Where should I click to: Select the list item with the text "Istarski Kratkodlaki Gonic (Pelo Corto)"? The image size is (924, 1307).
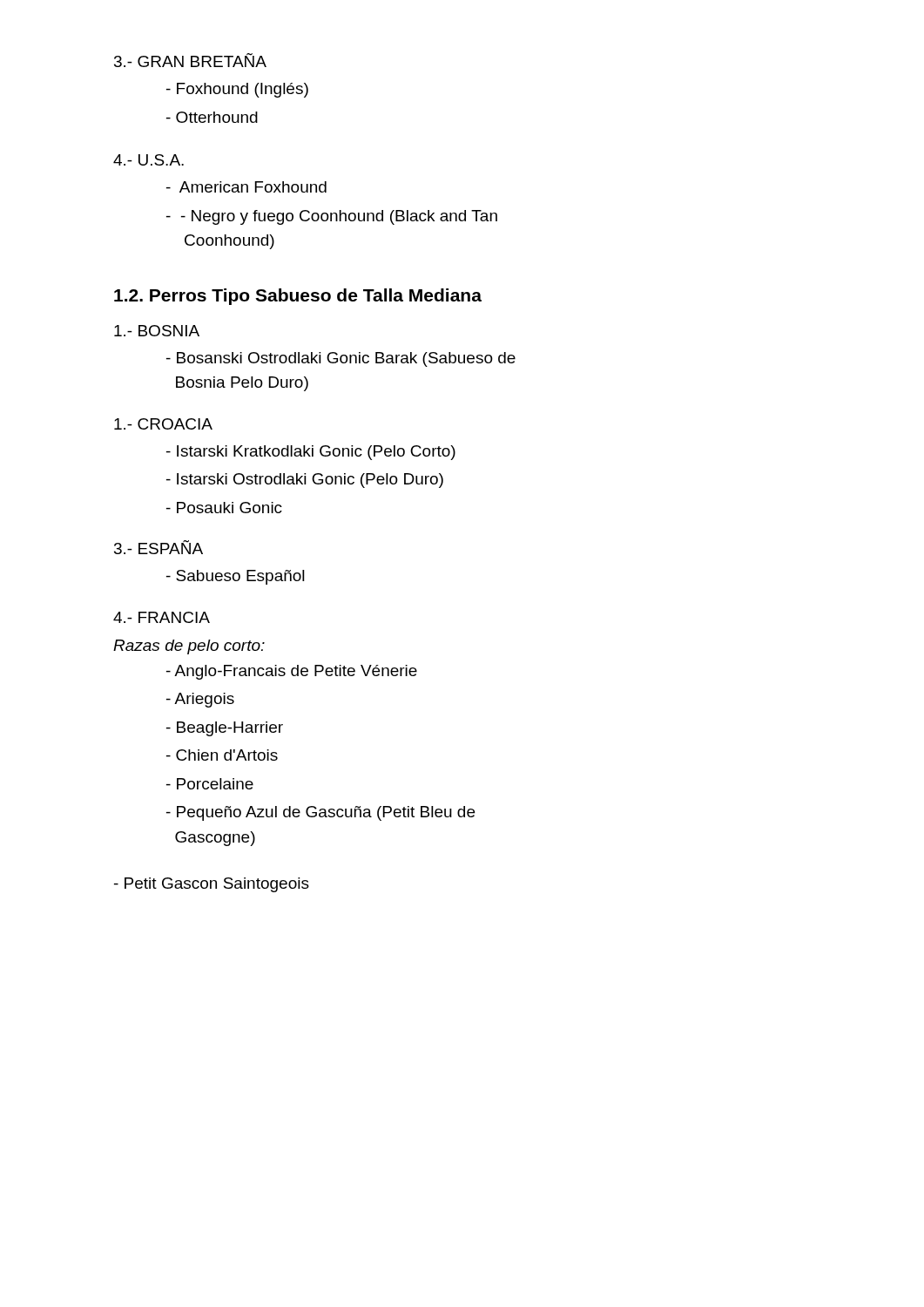[311, 451]
